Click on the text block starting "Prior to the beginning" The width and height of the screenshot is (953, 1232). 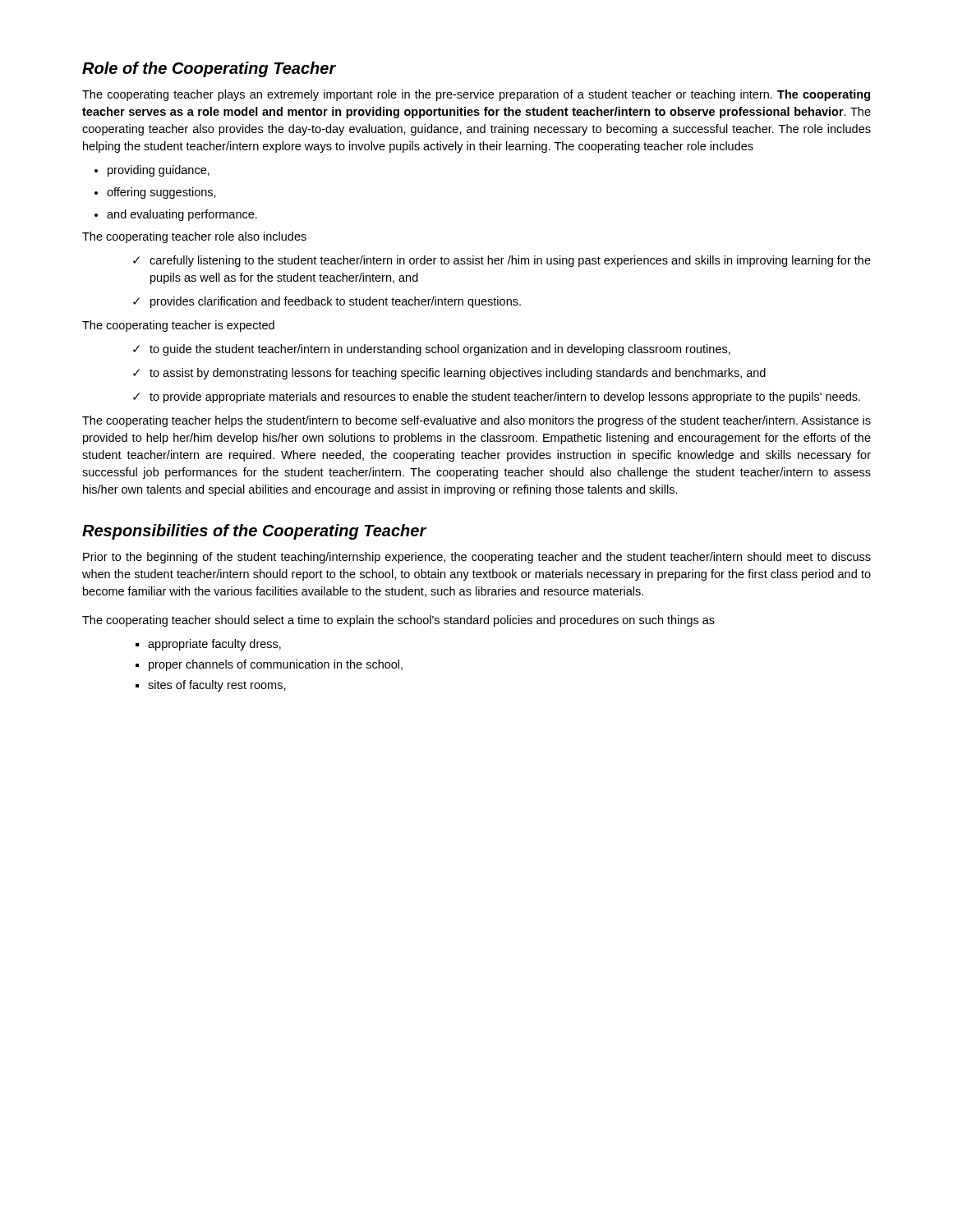tap(476, 575)
